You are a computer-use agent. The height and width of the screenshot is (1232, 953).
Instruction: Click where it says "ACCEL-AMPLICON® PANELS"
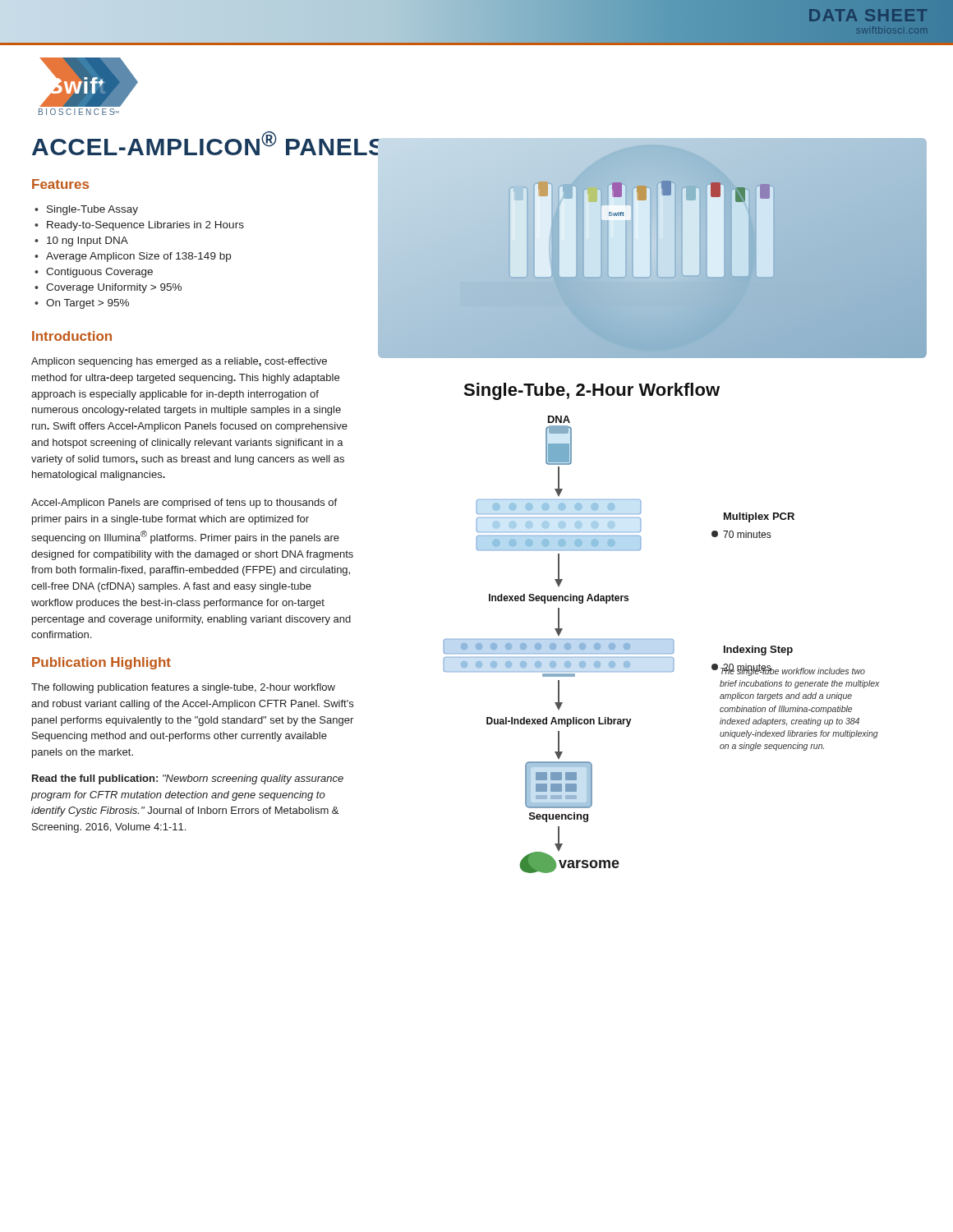(x=208, y=144)
